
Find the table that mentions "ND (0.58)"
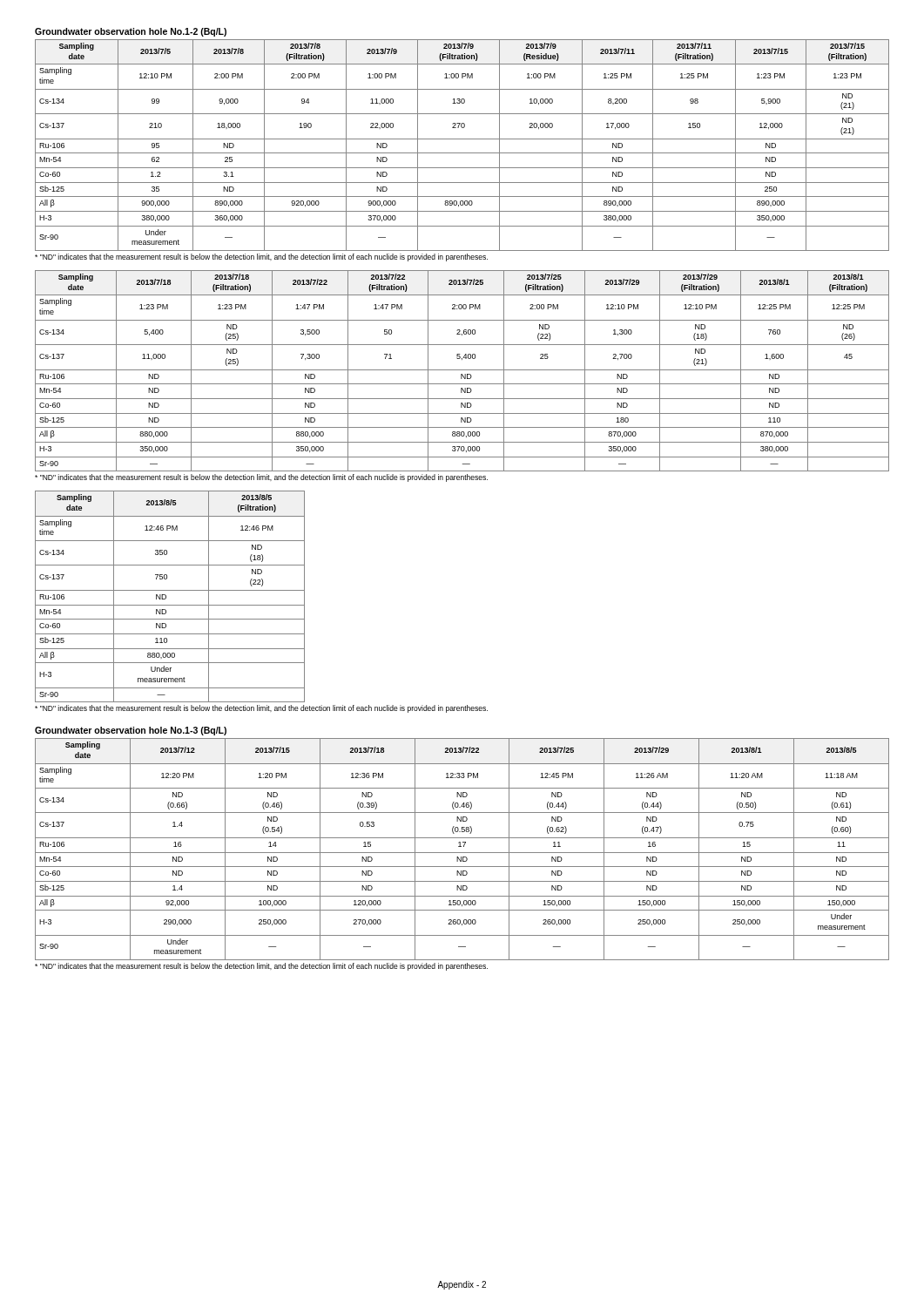[462, 849]
